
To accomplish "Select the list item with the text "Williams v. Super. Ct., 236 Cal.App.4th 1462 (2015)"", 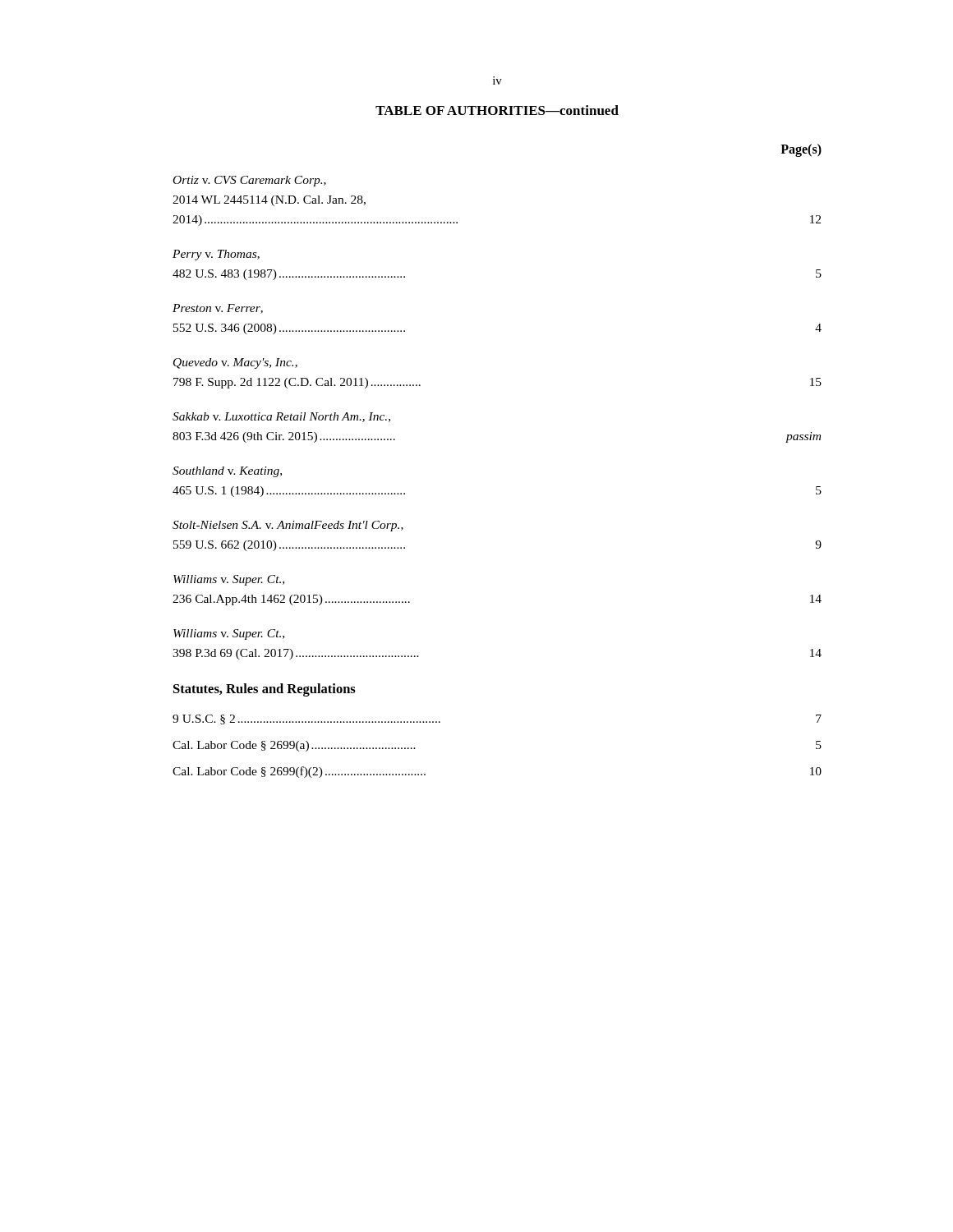I will tap(229, 580).
